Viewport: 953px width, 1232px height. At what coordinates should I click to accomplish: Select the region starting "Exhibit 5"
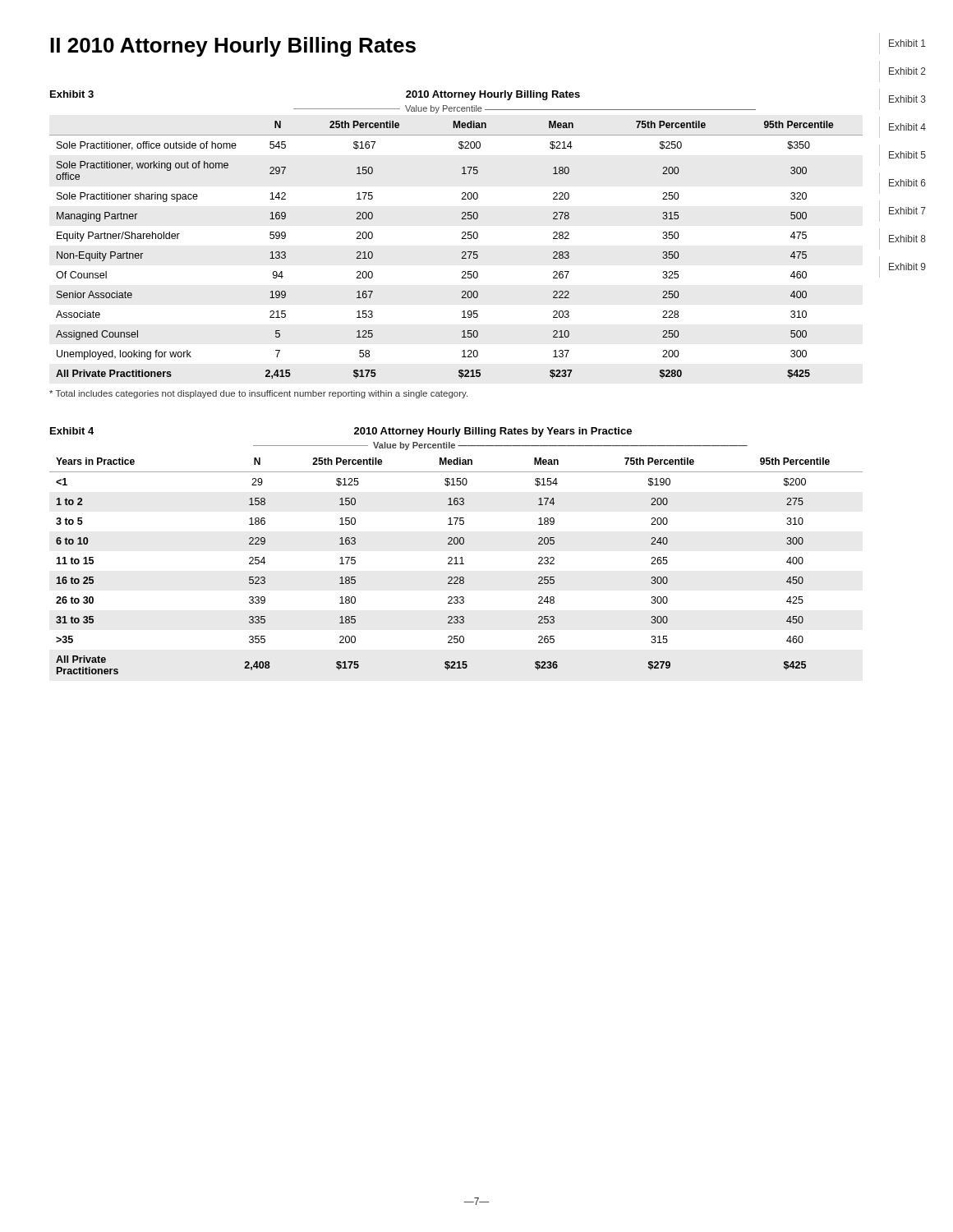(907, 155)
